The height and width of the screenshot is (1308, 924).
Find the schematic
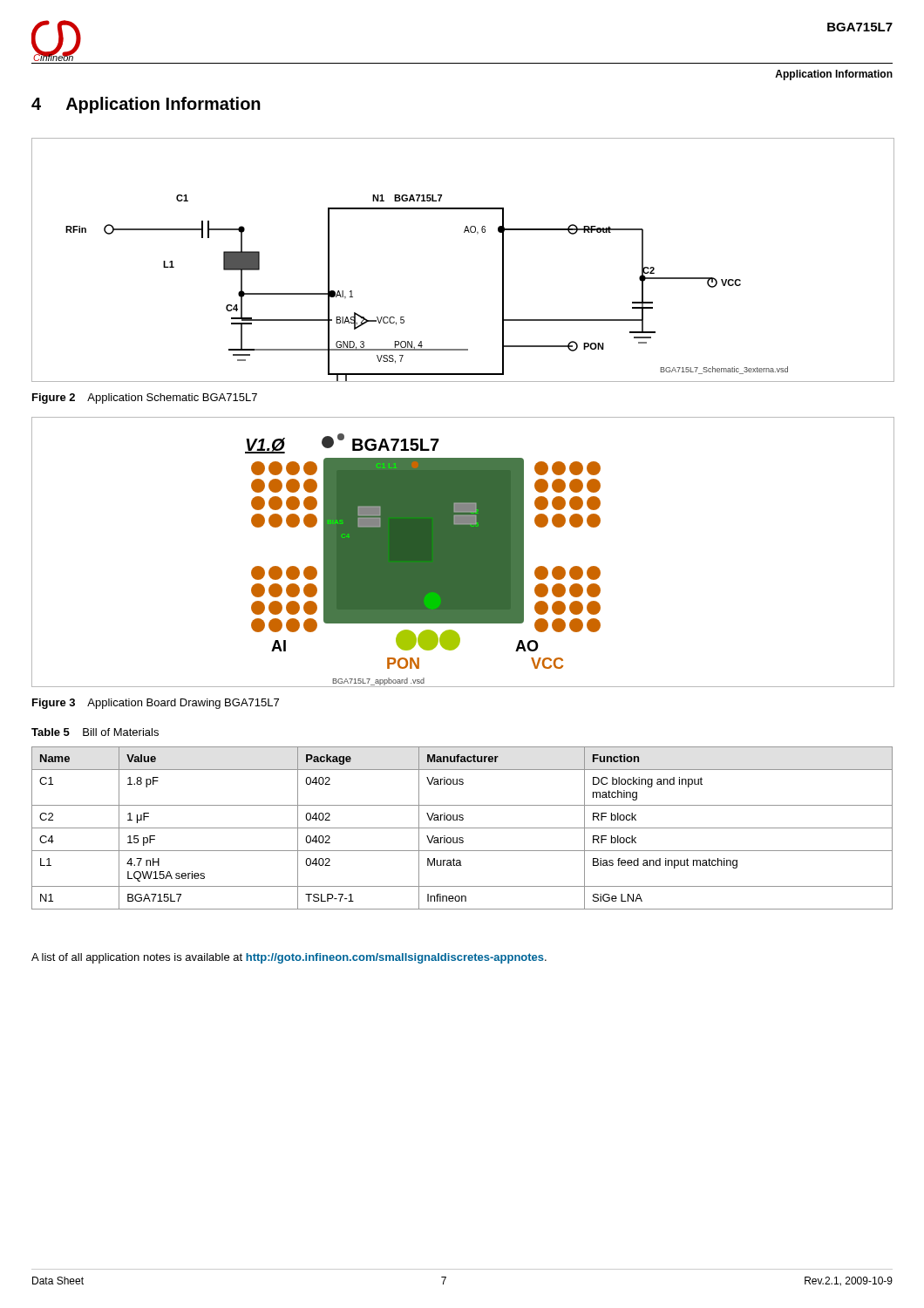coord(463,260)
